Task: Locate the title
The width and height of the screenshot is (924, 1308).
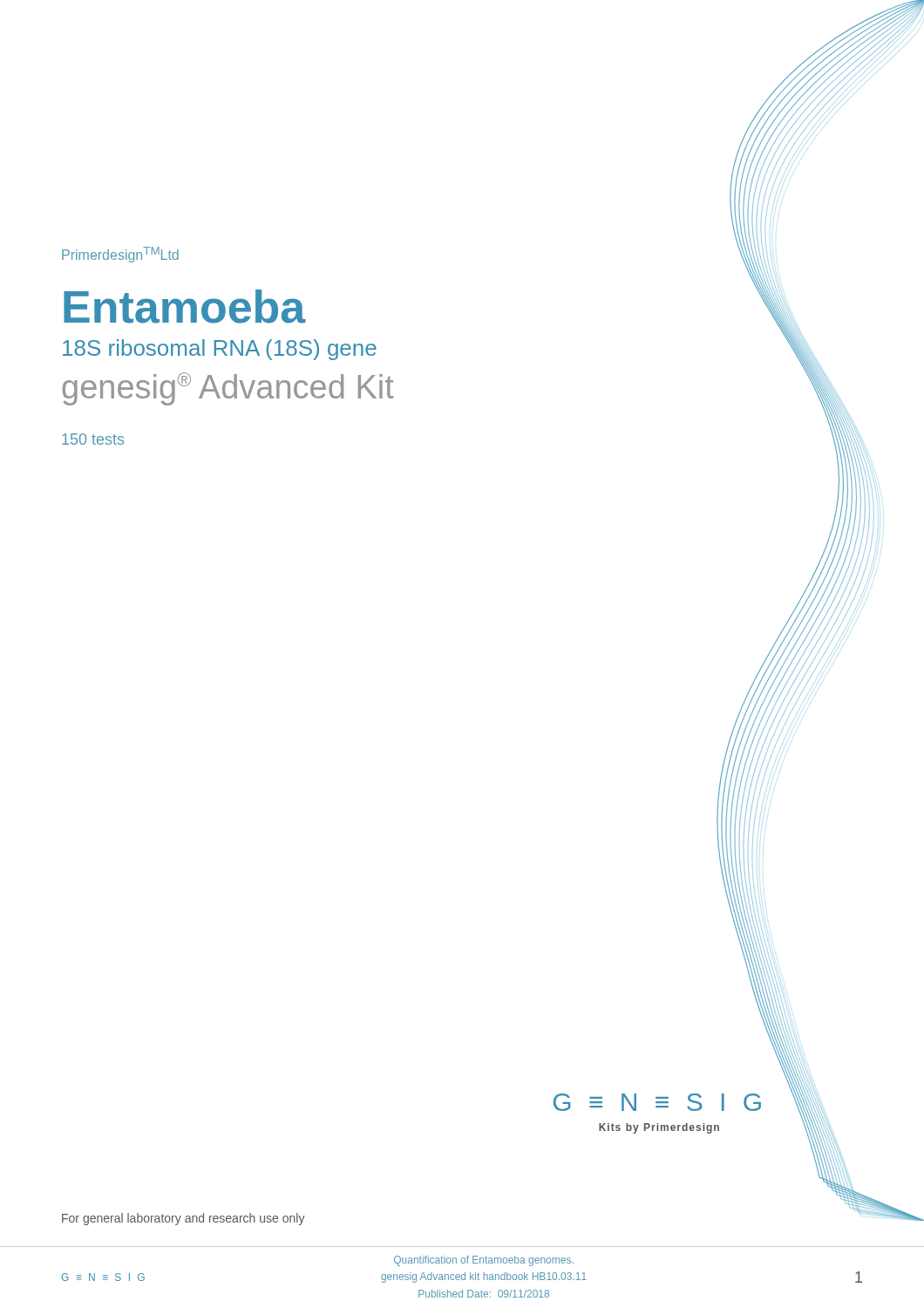Action: pyautogui.click(x=183, y=308)
